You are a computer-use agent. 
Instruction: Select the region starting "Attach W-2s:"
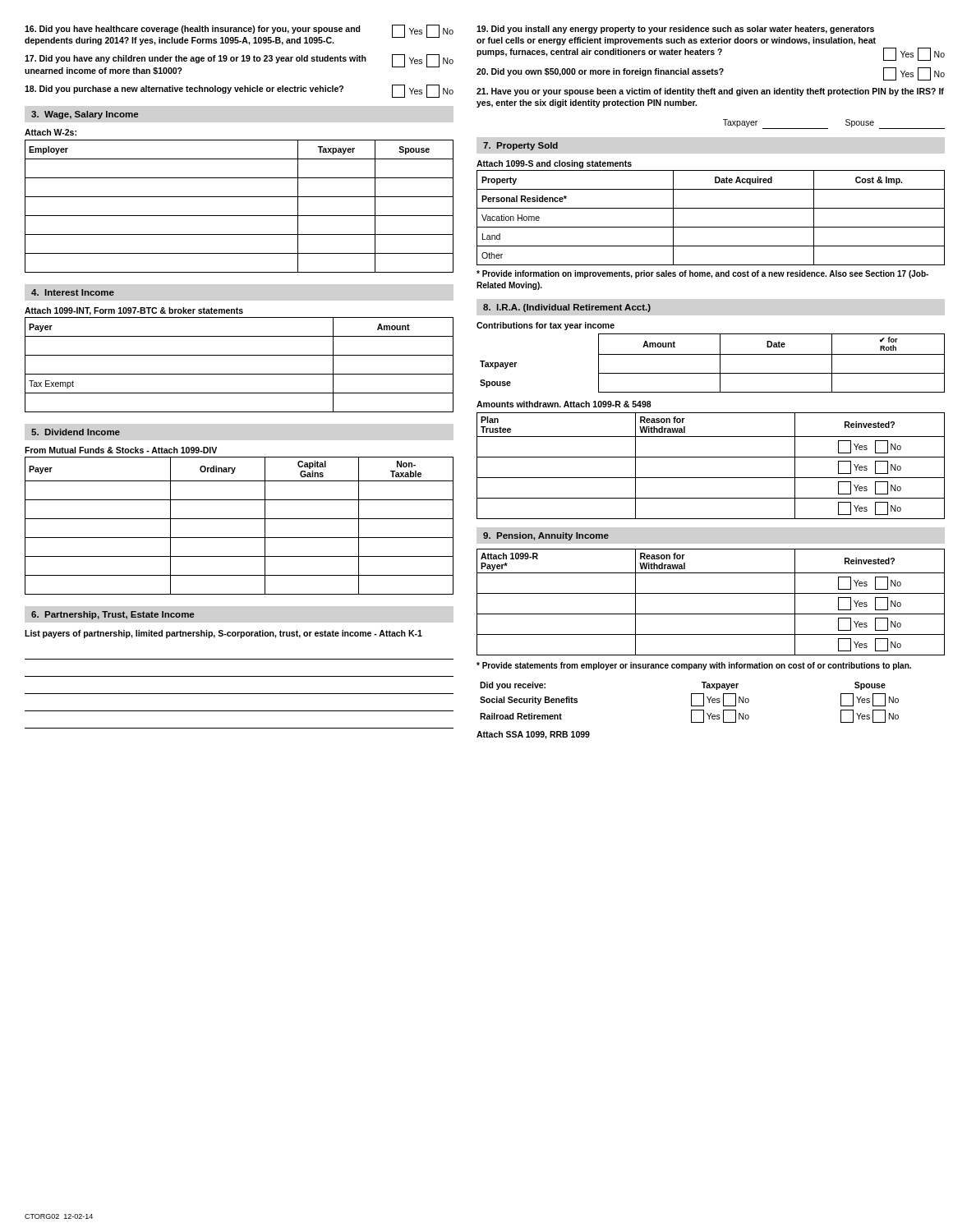(x=51, y=132)
